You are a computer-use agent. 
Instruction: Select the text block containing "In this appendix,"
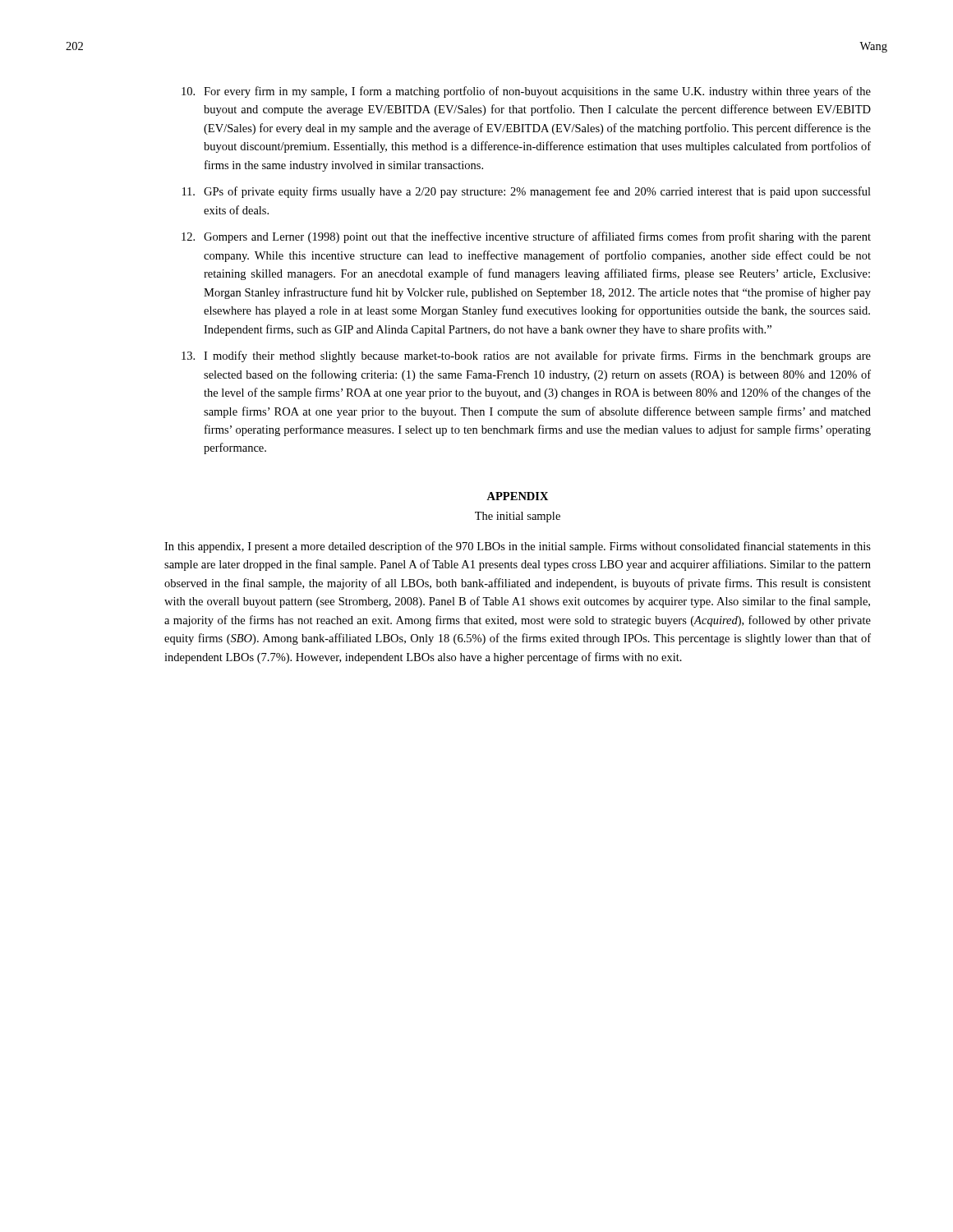[x=518, y=601]
